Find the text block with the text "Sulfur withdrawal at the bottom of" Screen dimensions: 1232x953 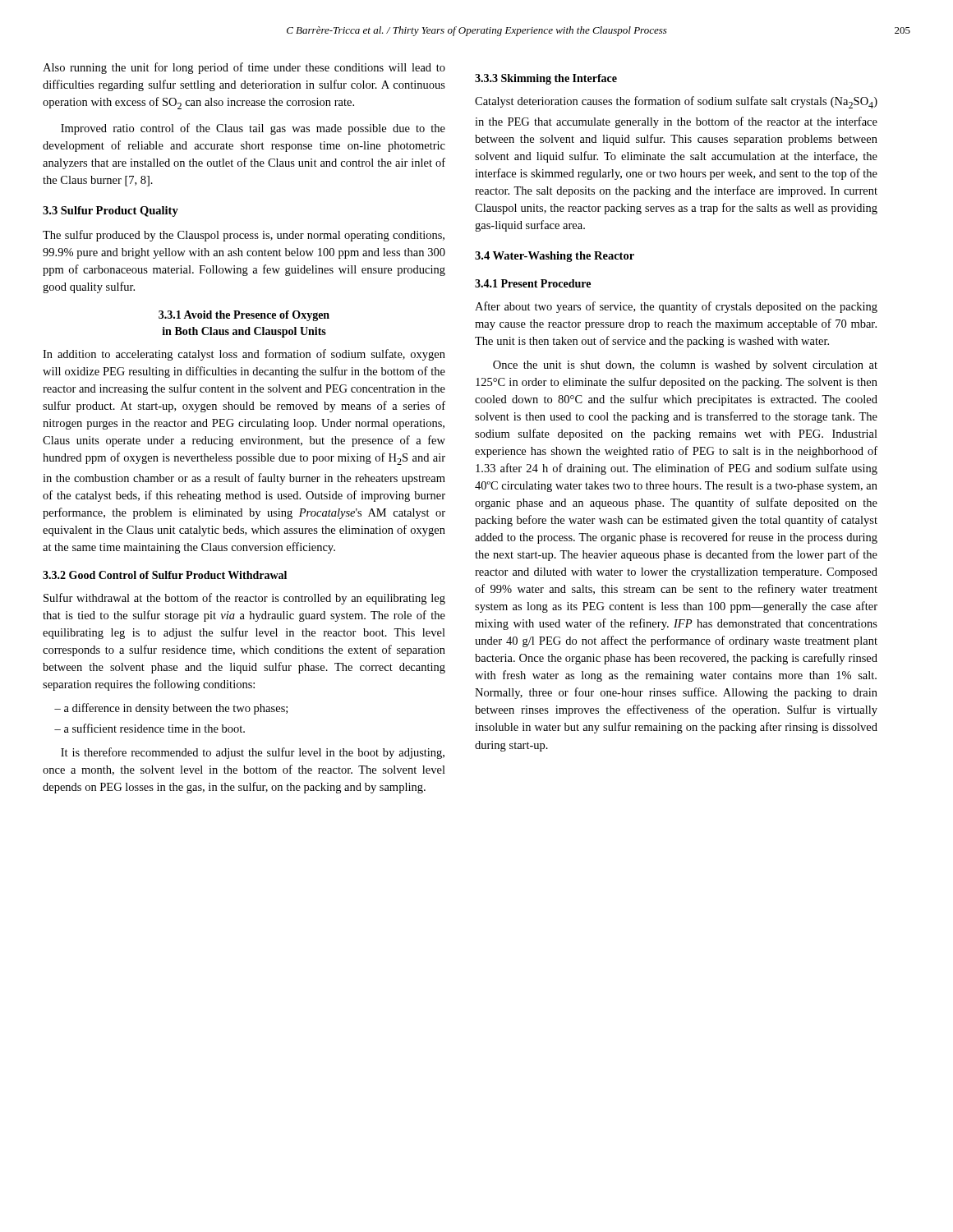(x=244, y=642)
